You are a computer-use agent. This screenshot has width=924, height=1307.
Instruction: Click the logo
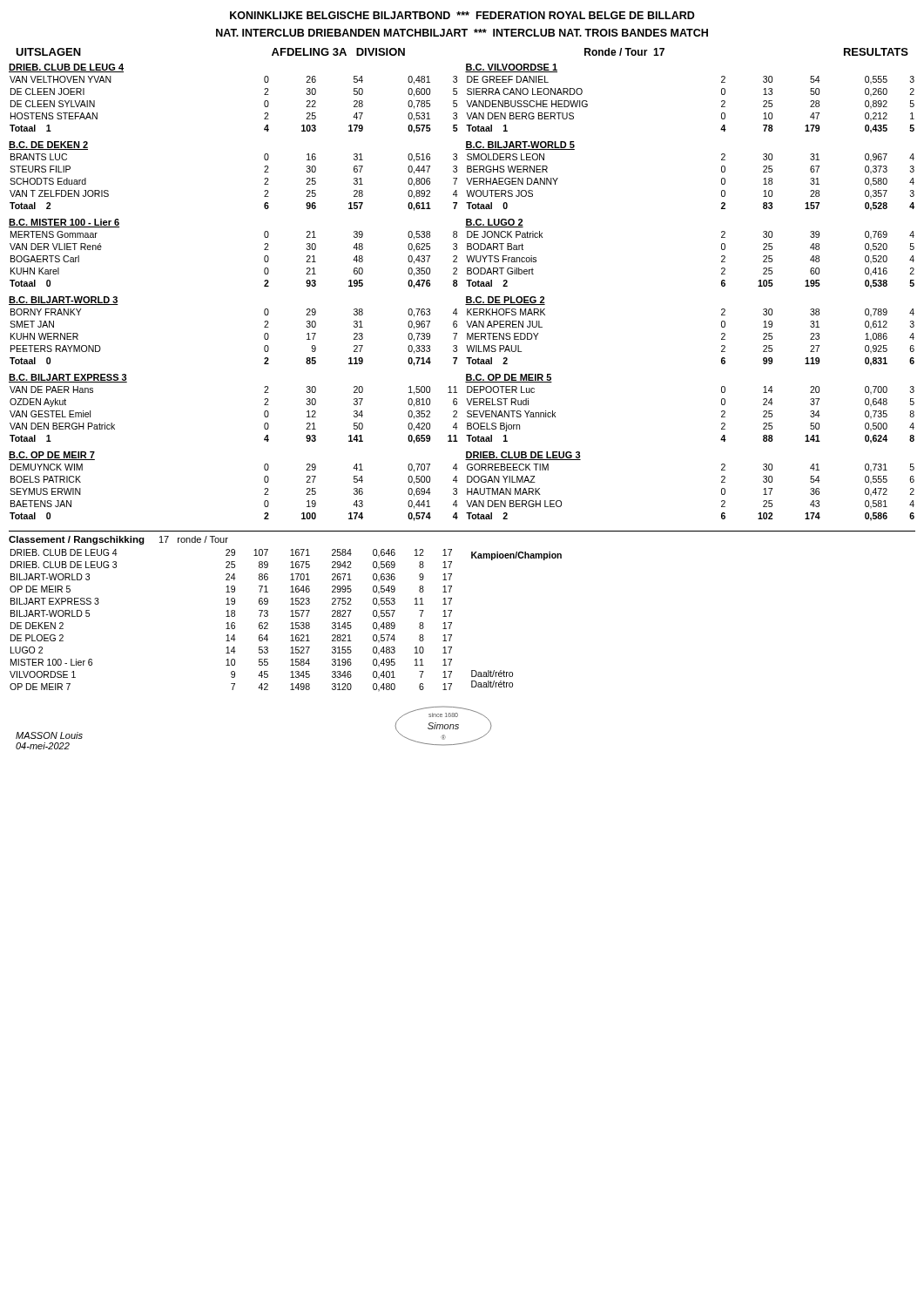[443, 726]
